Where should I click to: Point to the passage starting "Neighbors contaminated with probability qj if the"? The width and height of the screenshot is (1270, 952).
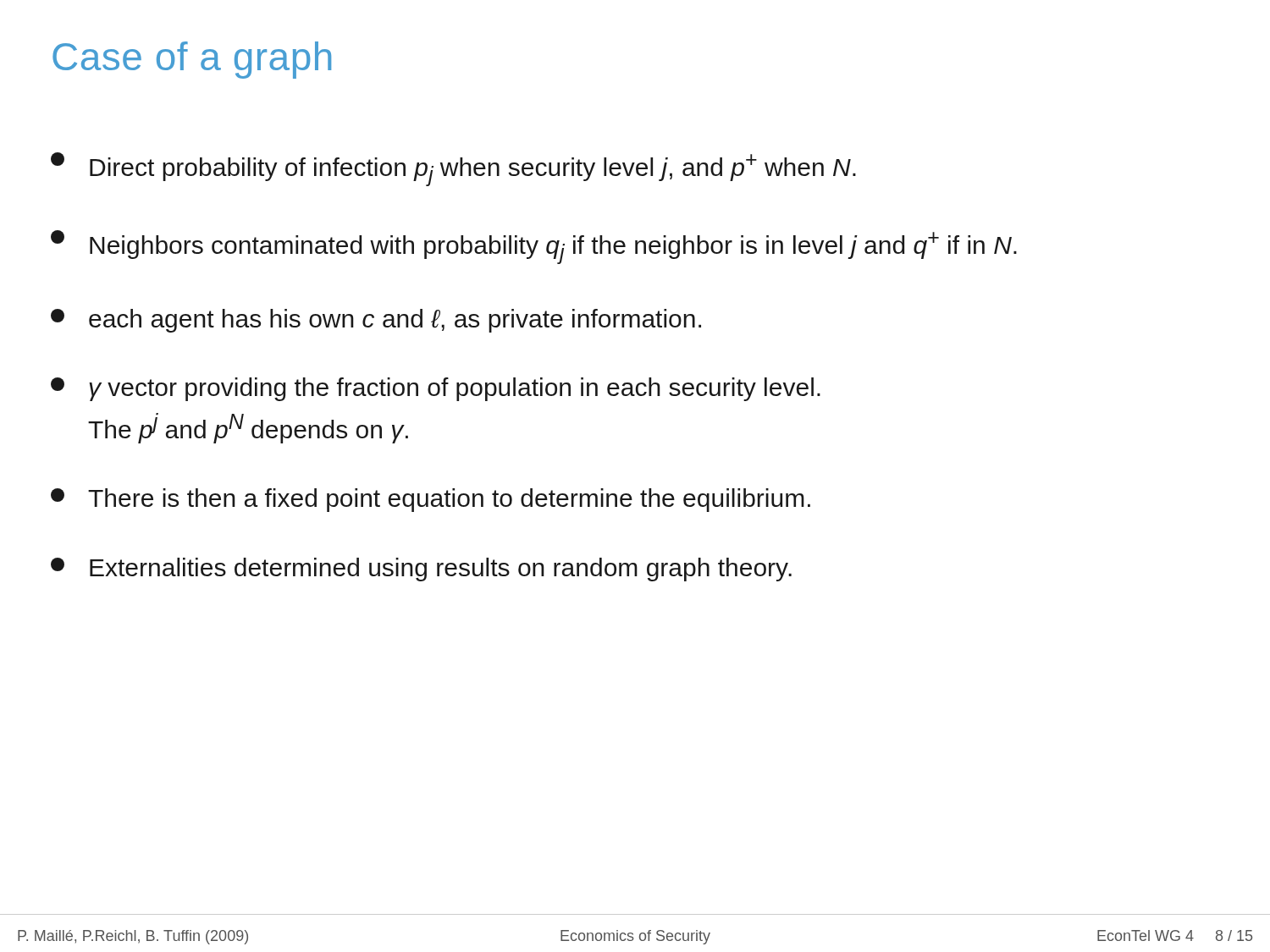click(x=635, y=245)
